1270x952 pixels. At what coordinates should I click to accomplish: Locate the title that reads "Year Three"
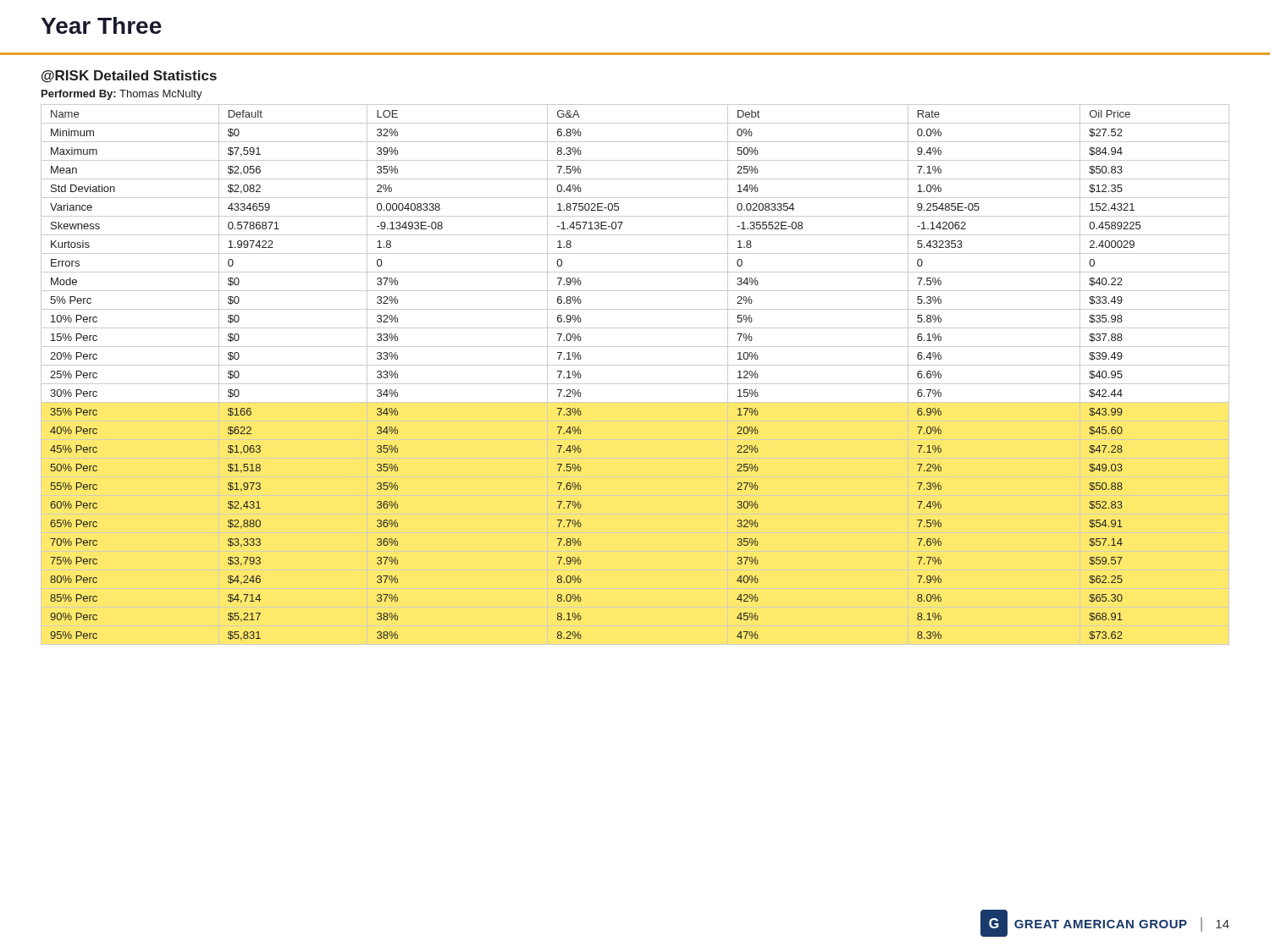tap(101, 26)
